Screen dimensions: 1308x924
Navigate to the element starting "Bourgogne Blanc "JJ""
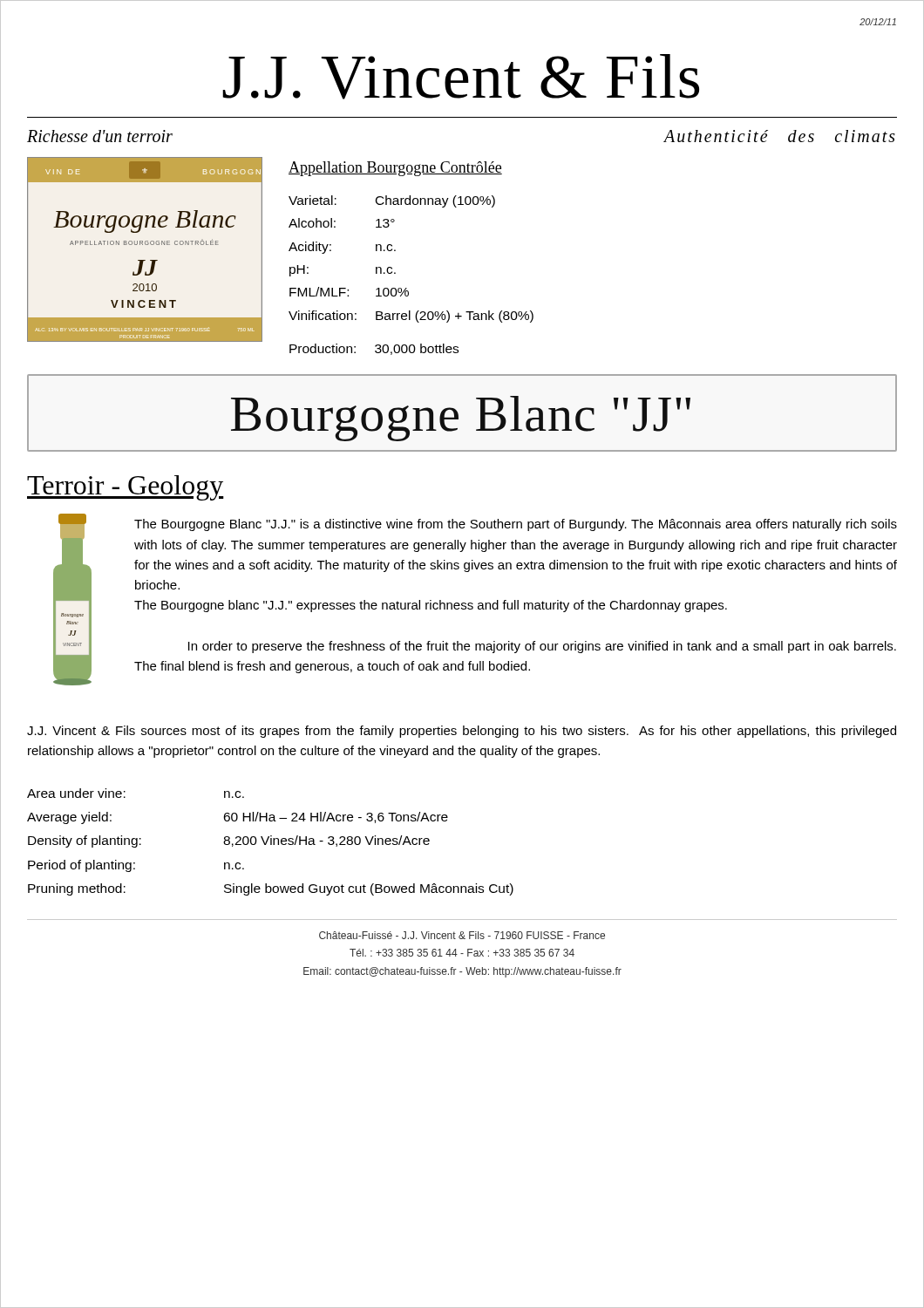(x=462, y=414)
